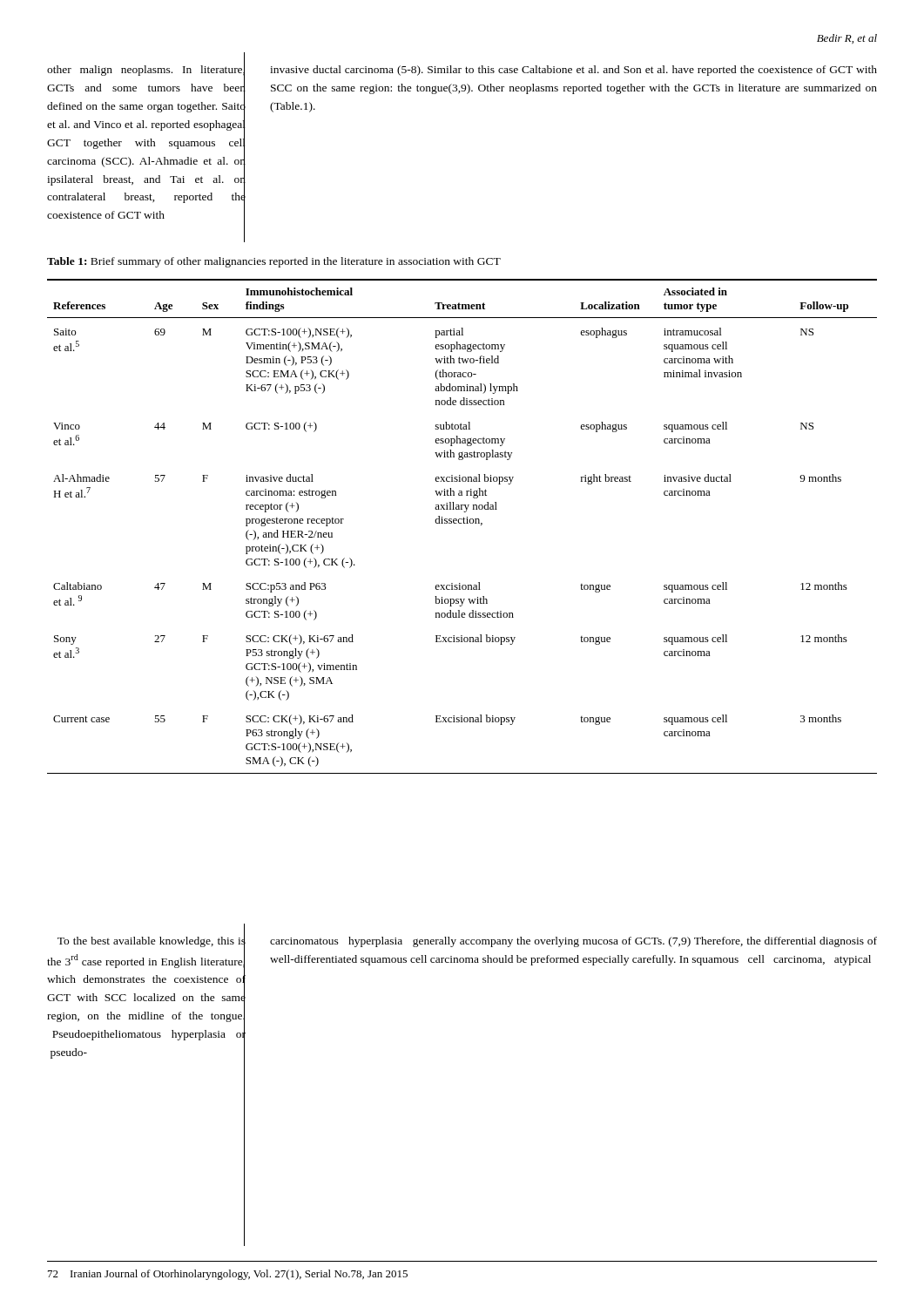Point to the passage starting "Table 1: Brief summary of"

coord(274,261)
